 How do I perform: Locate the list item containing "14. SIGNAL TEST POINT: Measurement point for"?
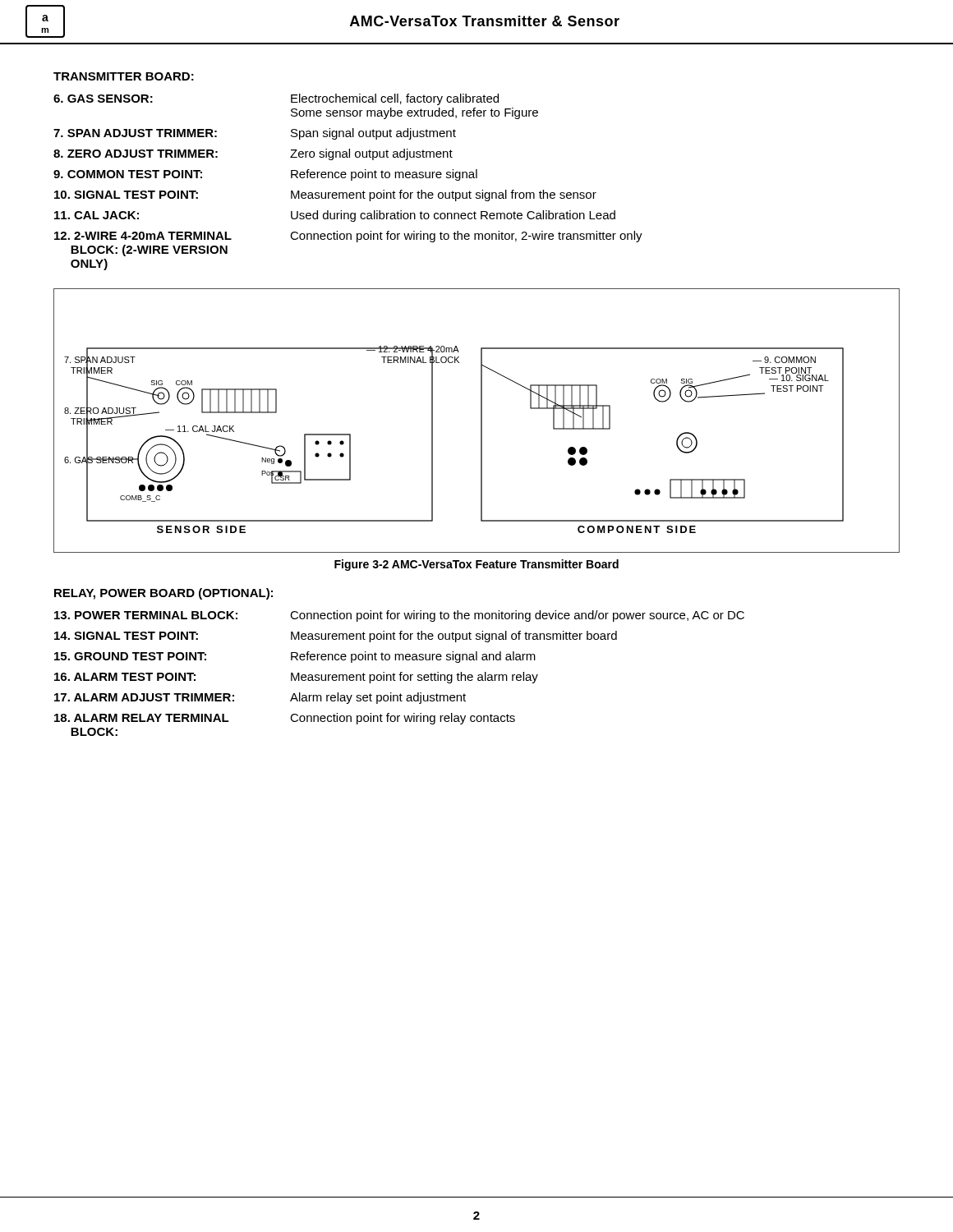pyautogui.click(x=476, y=635)
